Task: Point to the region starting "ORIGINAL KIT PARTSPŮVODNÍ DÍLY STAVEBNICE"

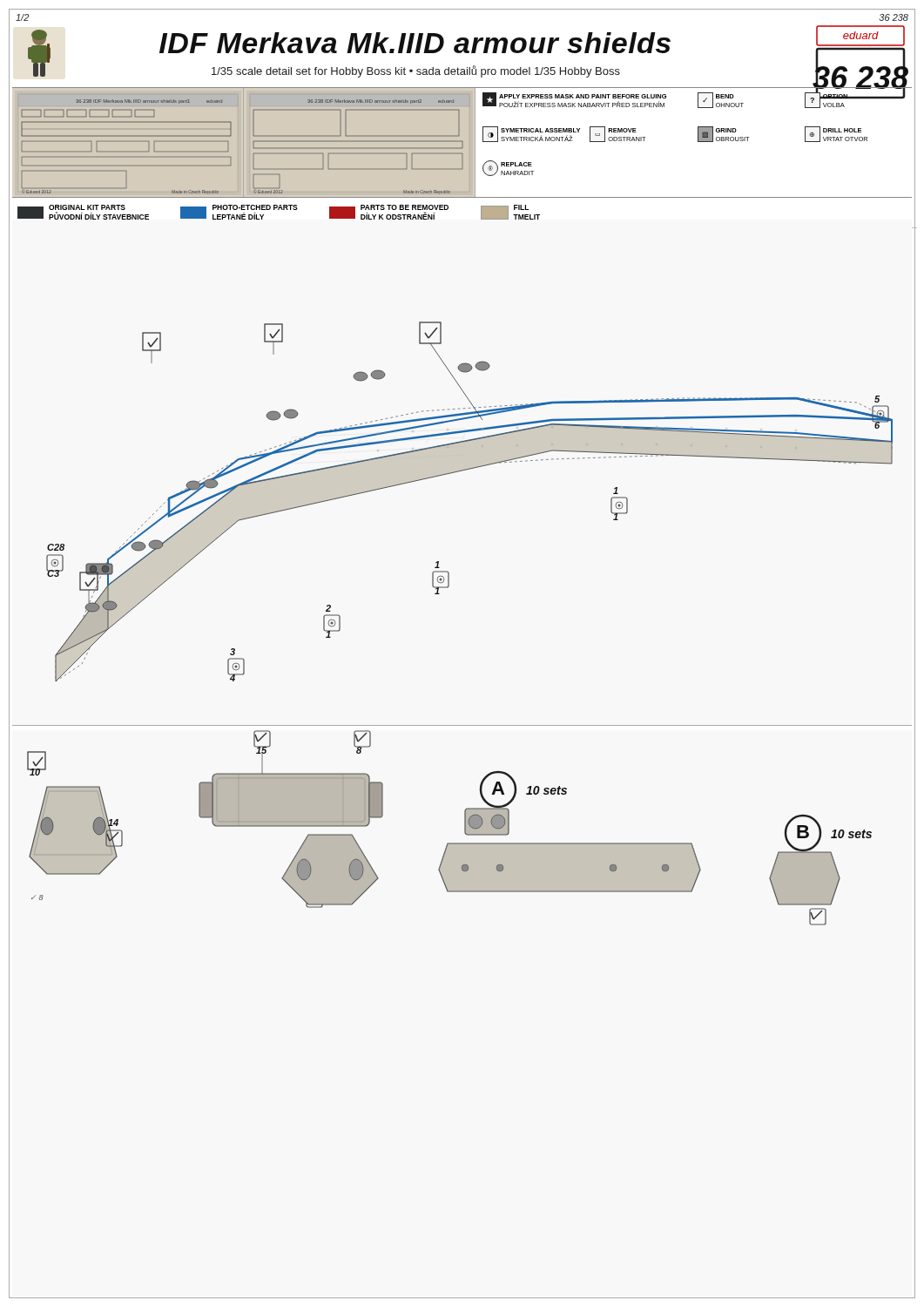Action: [x=83, y=213]
